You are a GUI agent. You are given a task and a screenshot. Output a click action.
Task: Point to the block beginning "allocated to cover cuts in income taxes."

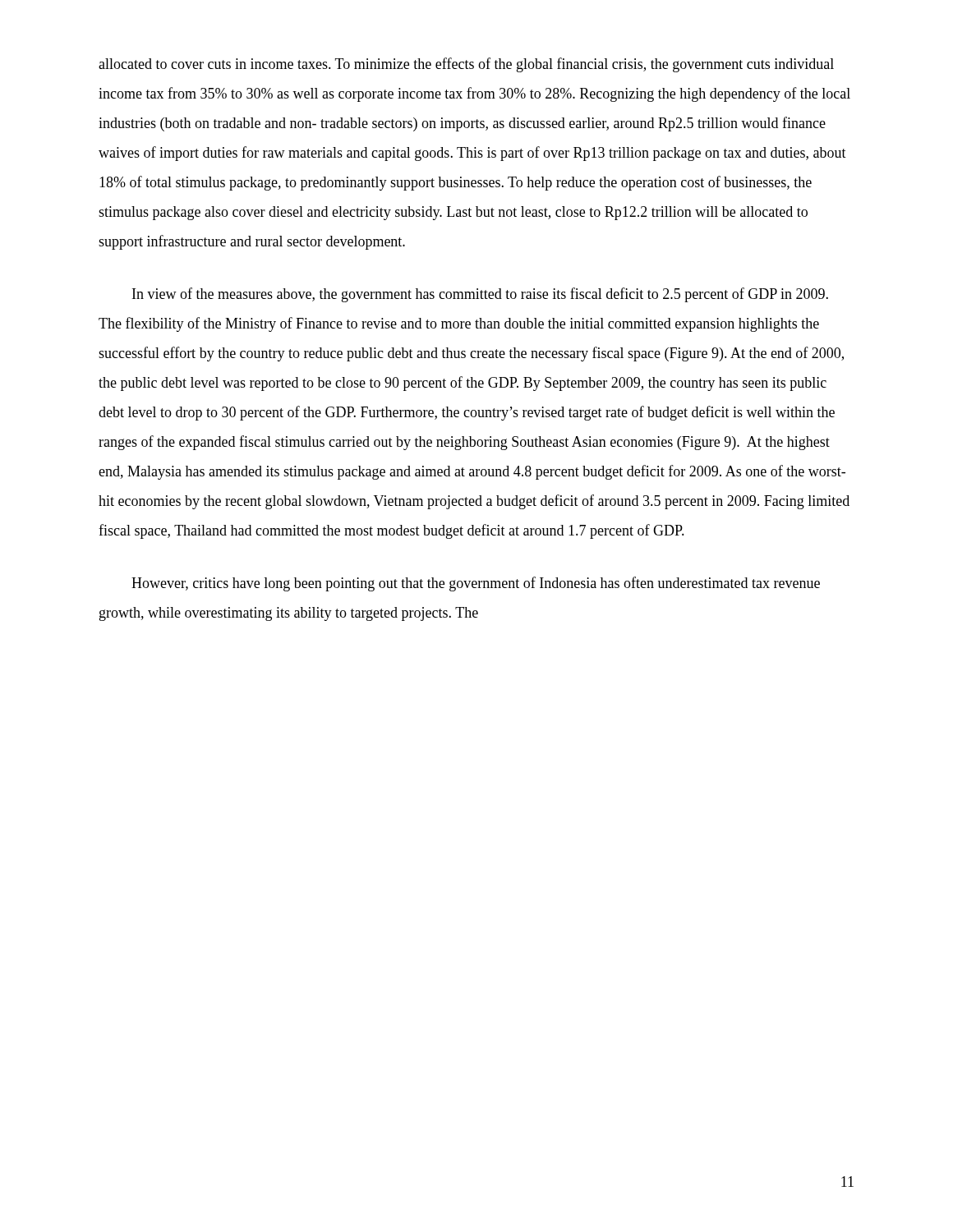(x=474, y=153)
